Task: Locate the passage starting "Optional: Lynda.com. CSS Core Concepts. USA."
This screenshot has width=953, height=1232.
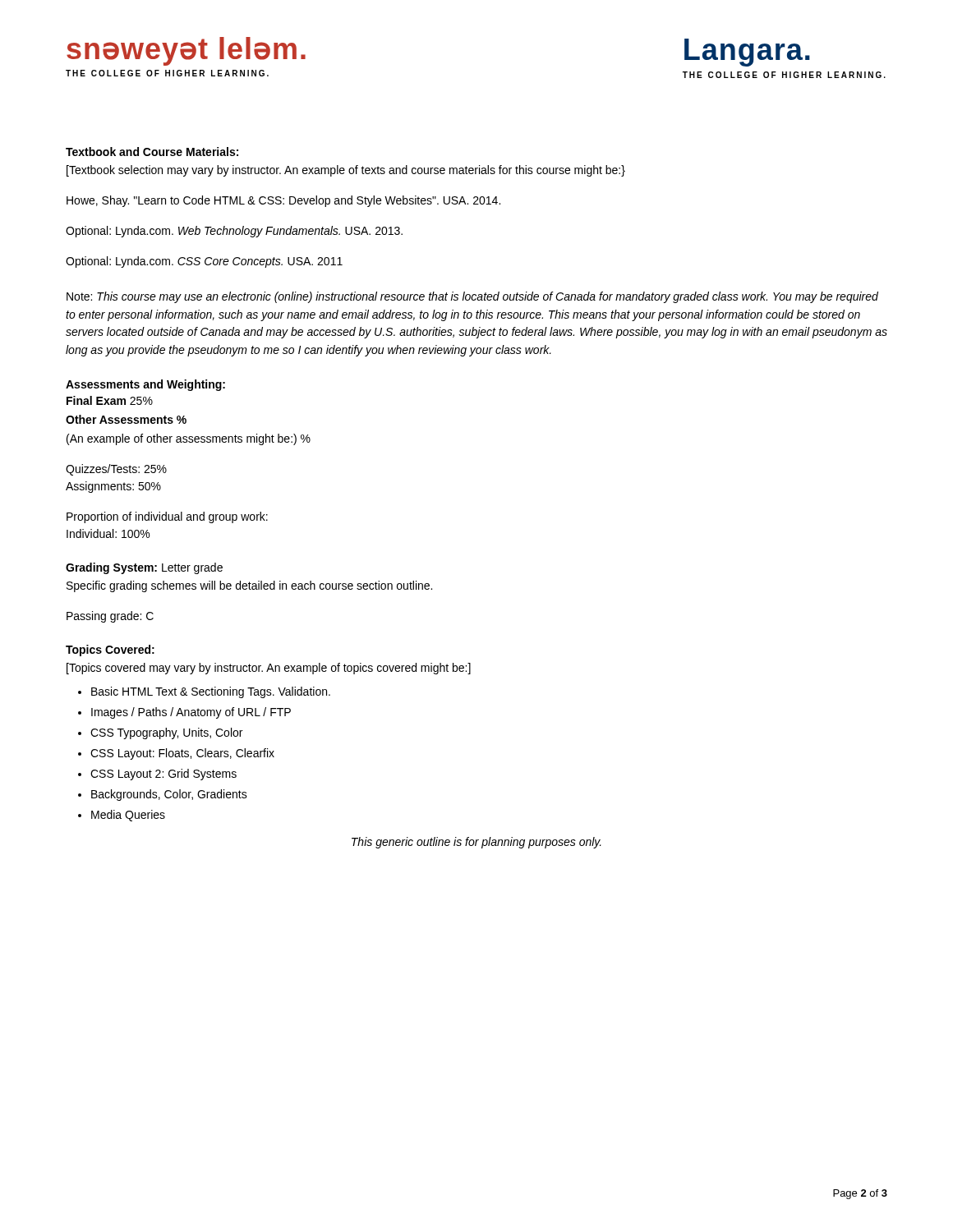Action: (x=204, y=261)
